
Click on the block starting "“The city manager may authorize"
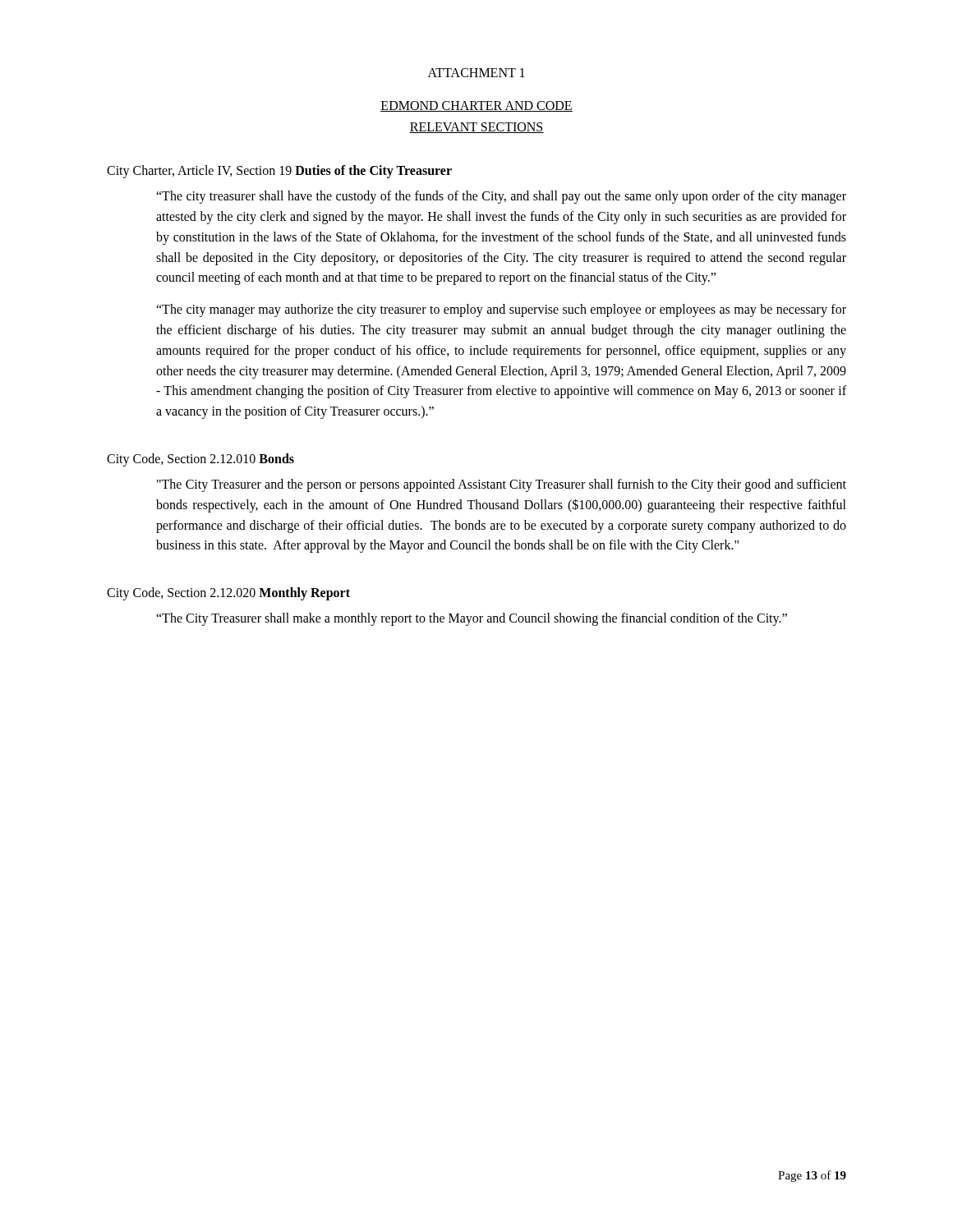pyautogui.click(x=501, y=360)
